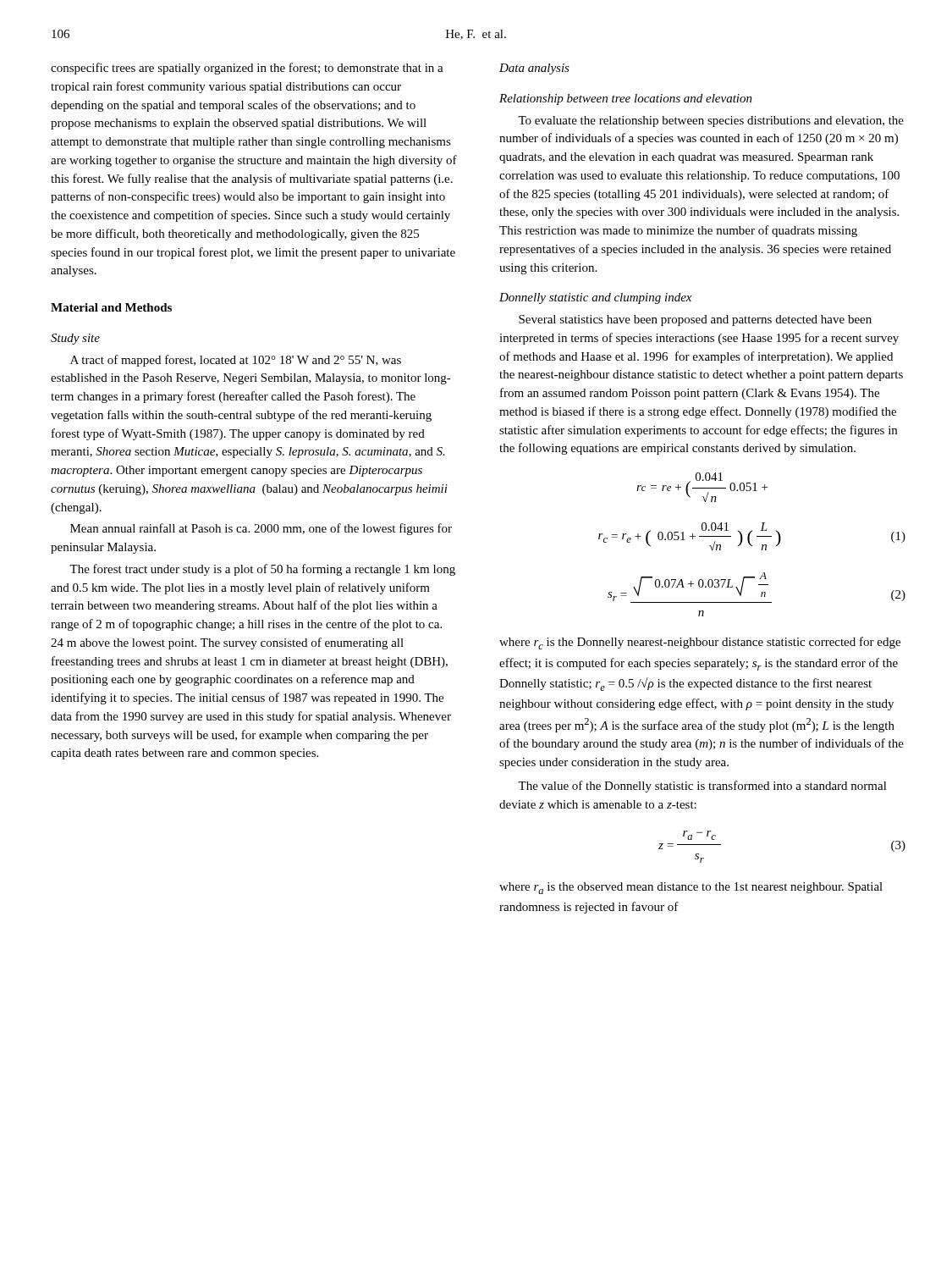Click on the text starting "To evaluate the"
Viewport: 952px width, 1270px height.
(x=702, y=194)
